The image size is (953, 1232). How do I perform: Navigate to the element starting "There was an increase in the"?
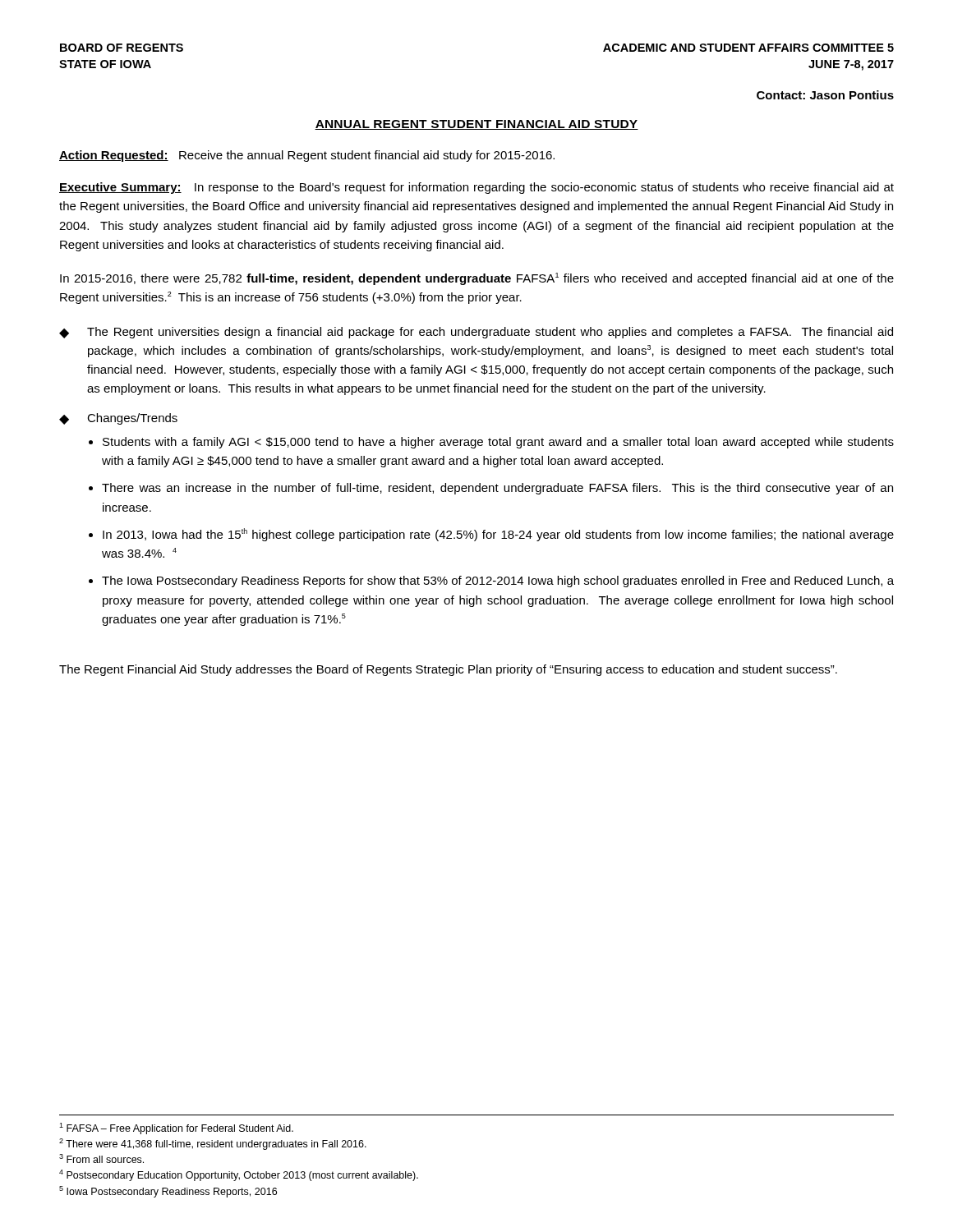(498, 497)
